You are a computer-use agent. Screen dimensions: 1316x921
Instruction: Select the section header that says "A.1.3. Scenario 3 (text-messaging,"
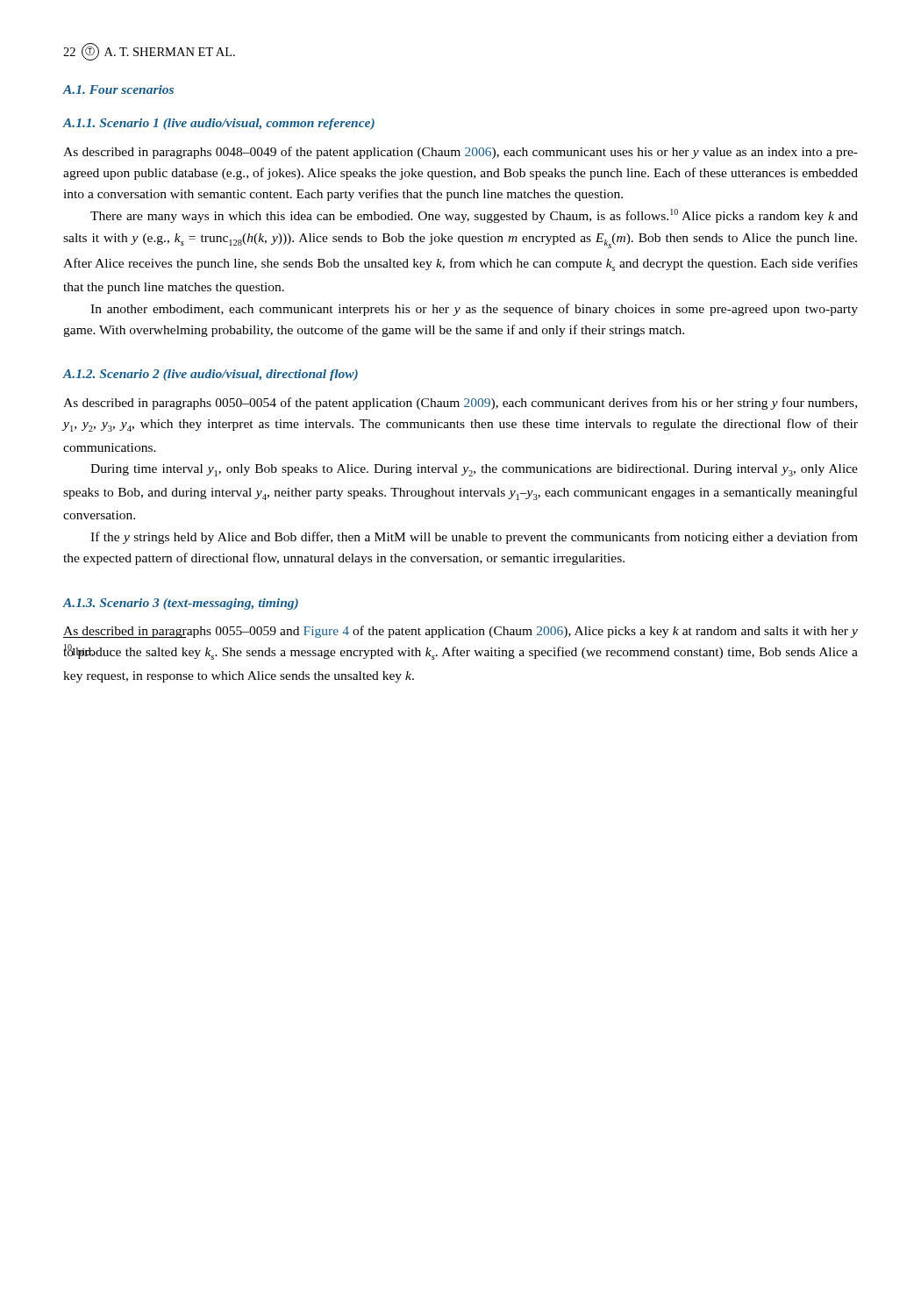pyautogui.click(x=181, y=602)
